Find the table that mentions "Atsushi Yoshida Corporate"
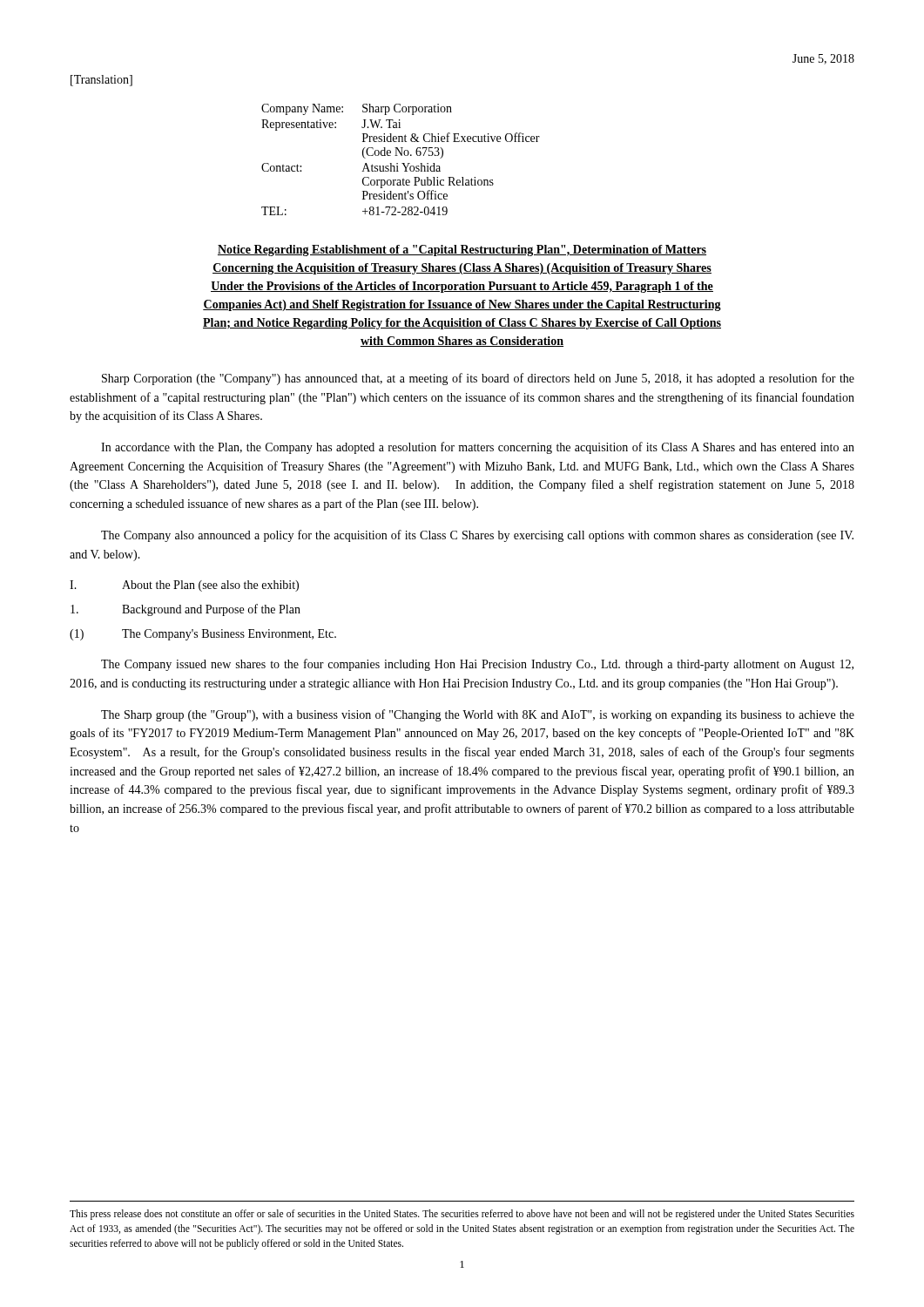The image size is (924, 1307). click(558, 160)
